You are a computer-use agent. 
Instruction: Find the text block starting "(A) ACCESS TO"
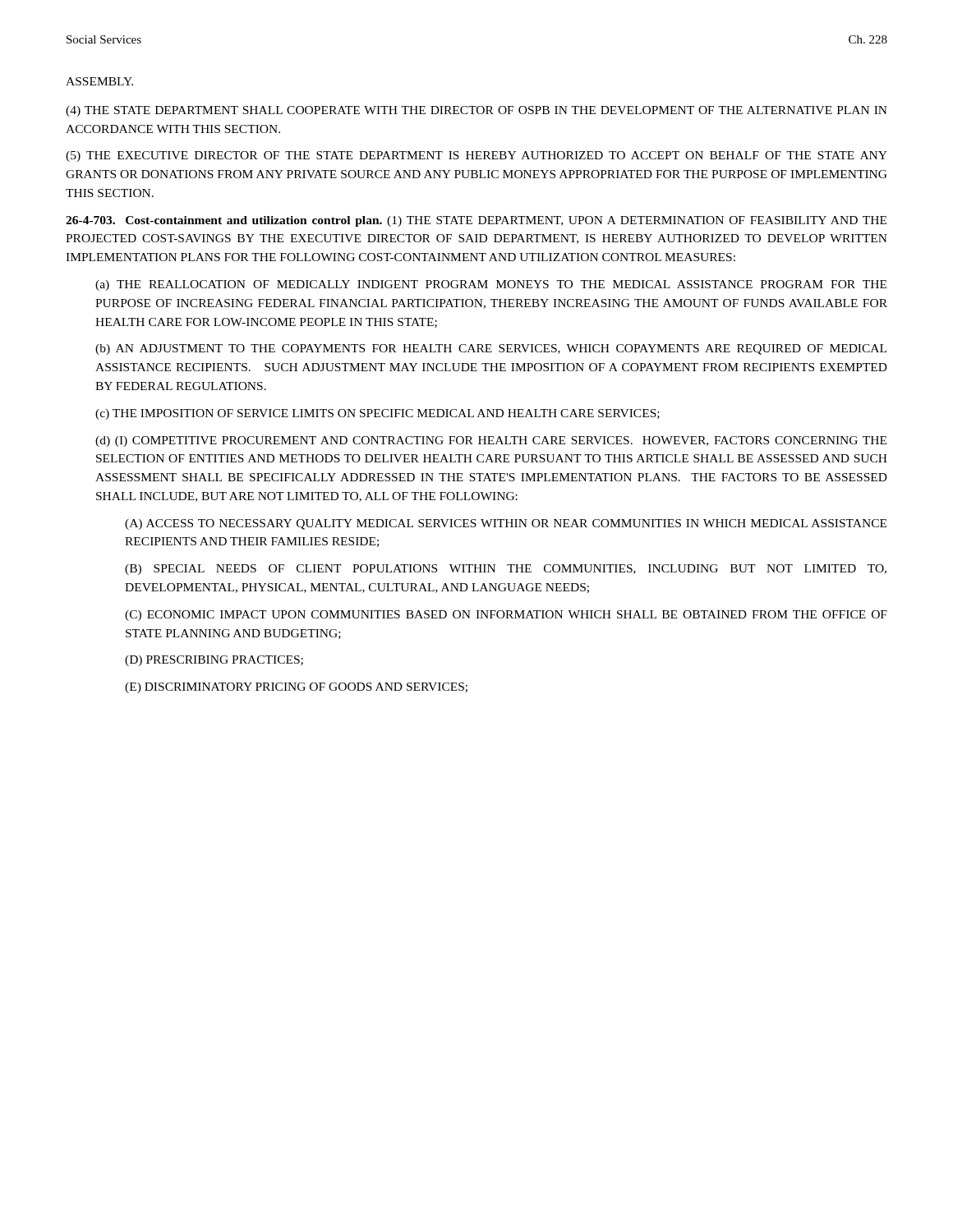click(506, 532)
